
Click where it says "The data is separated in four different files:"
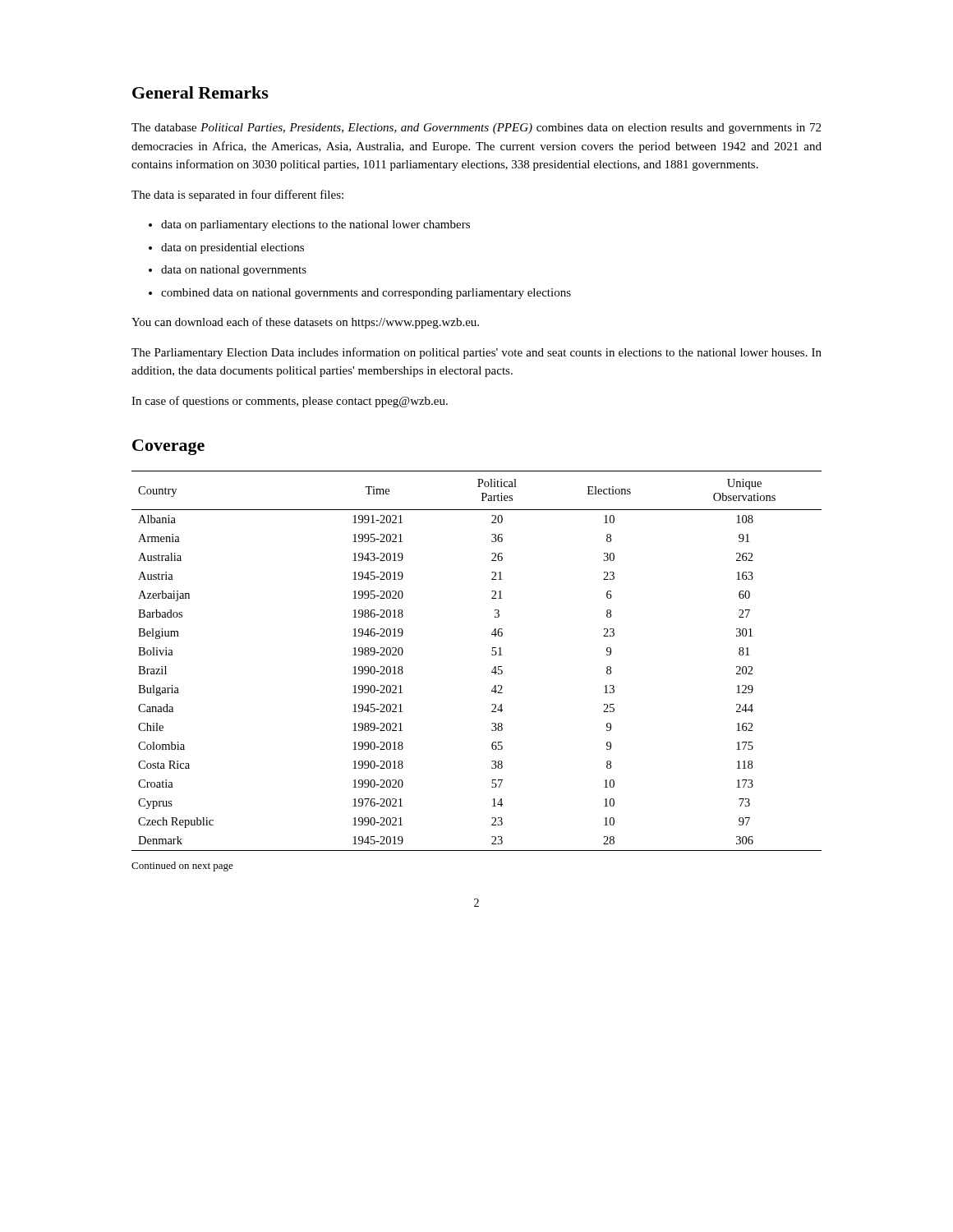click(237, 195)
